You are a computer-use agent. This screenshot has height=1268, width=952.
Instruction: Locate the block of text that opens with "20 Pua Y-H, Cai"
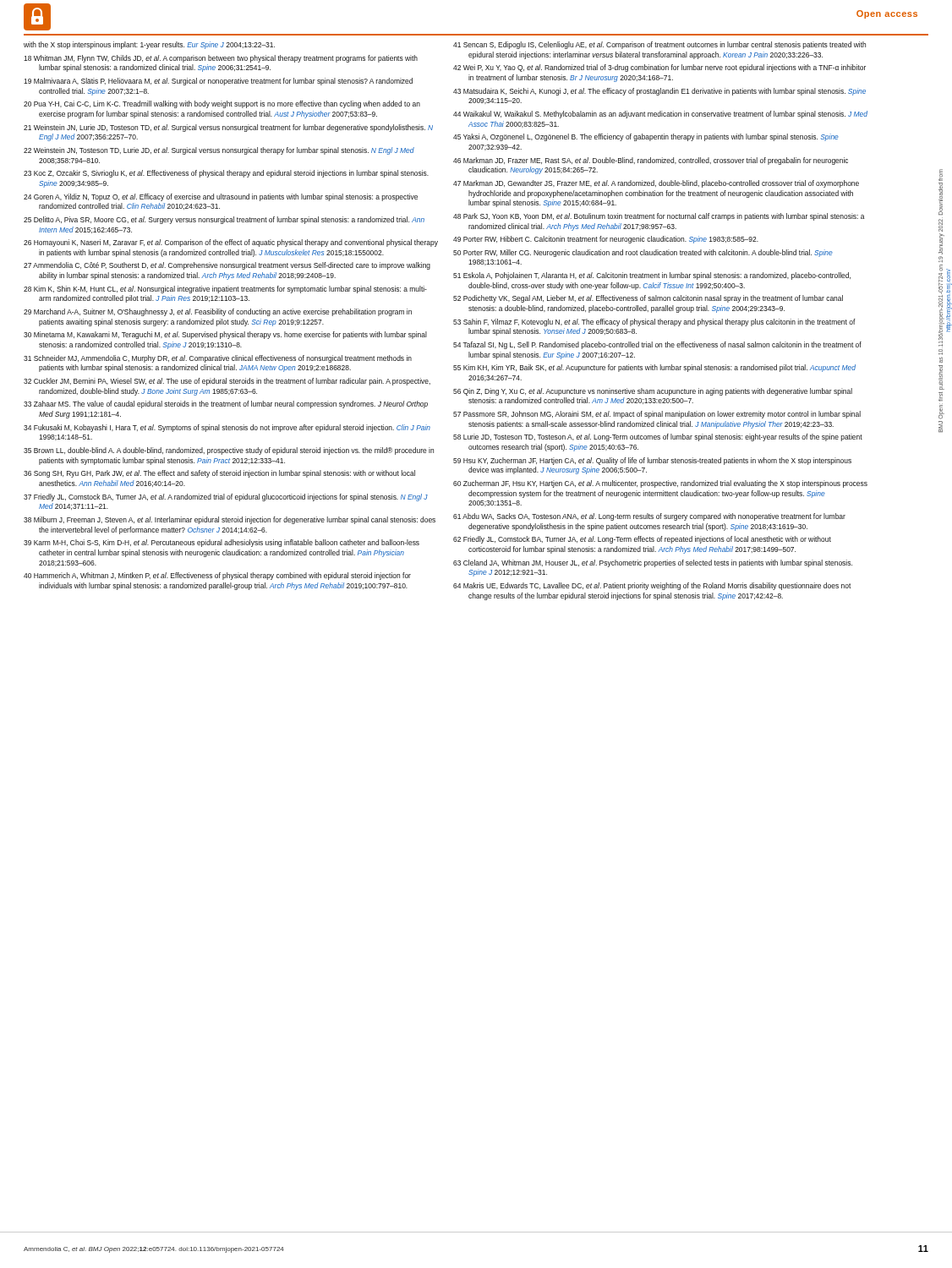[222, 109]
